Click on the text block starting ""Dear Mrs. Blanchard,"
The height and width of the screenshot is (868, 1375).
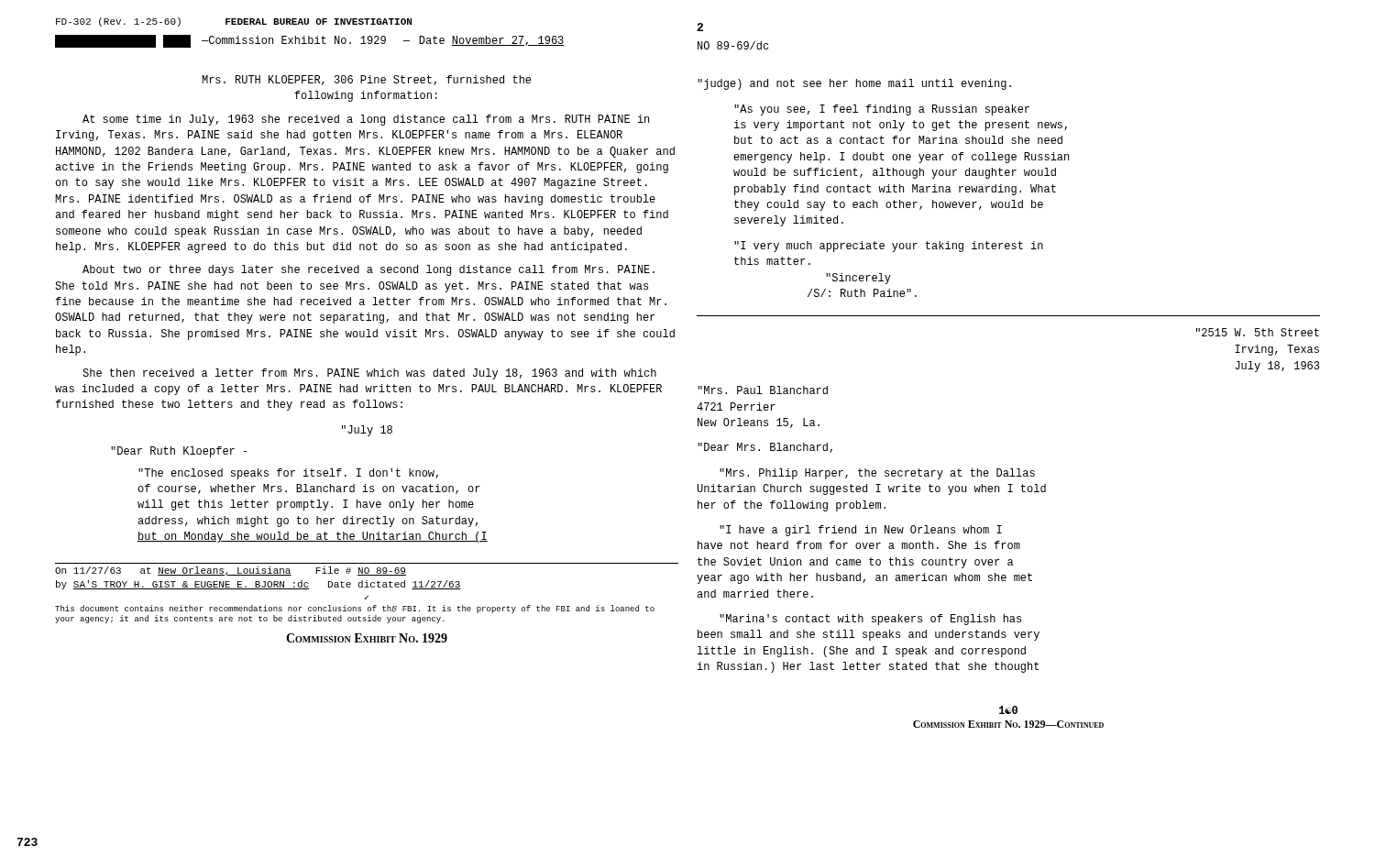click(x=766, y=449)
